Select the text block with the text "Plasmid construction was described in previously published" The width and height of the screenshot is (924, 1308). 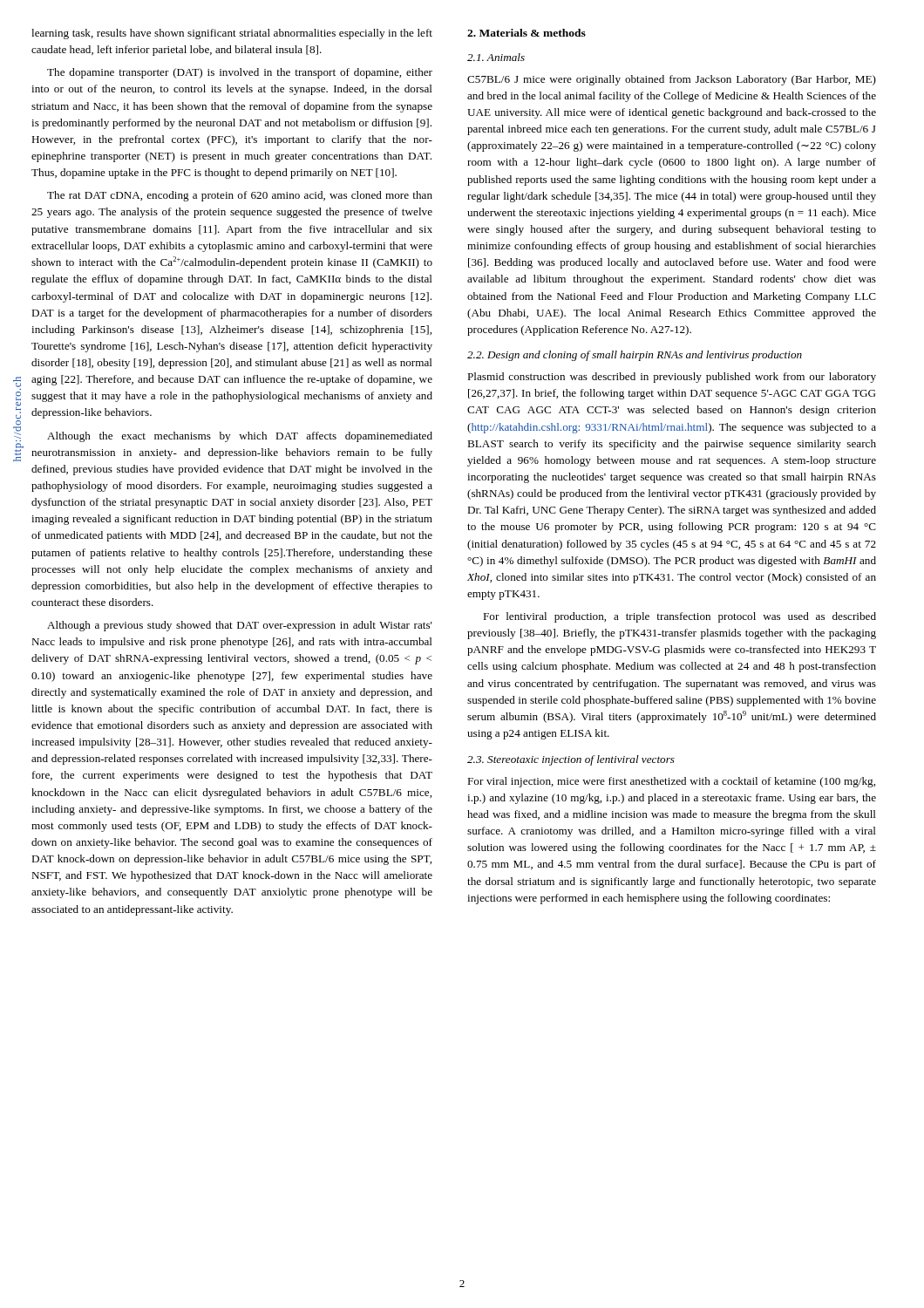(x=672, y=555)
